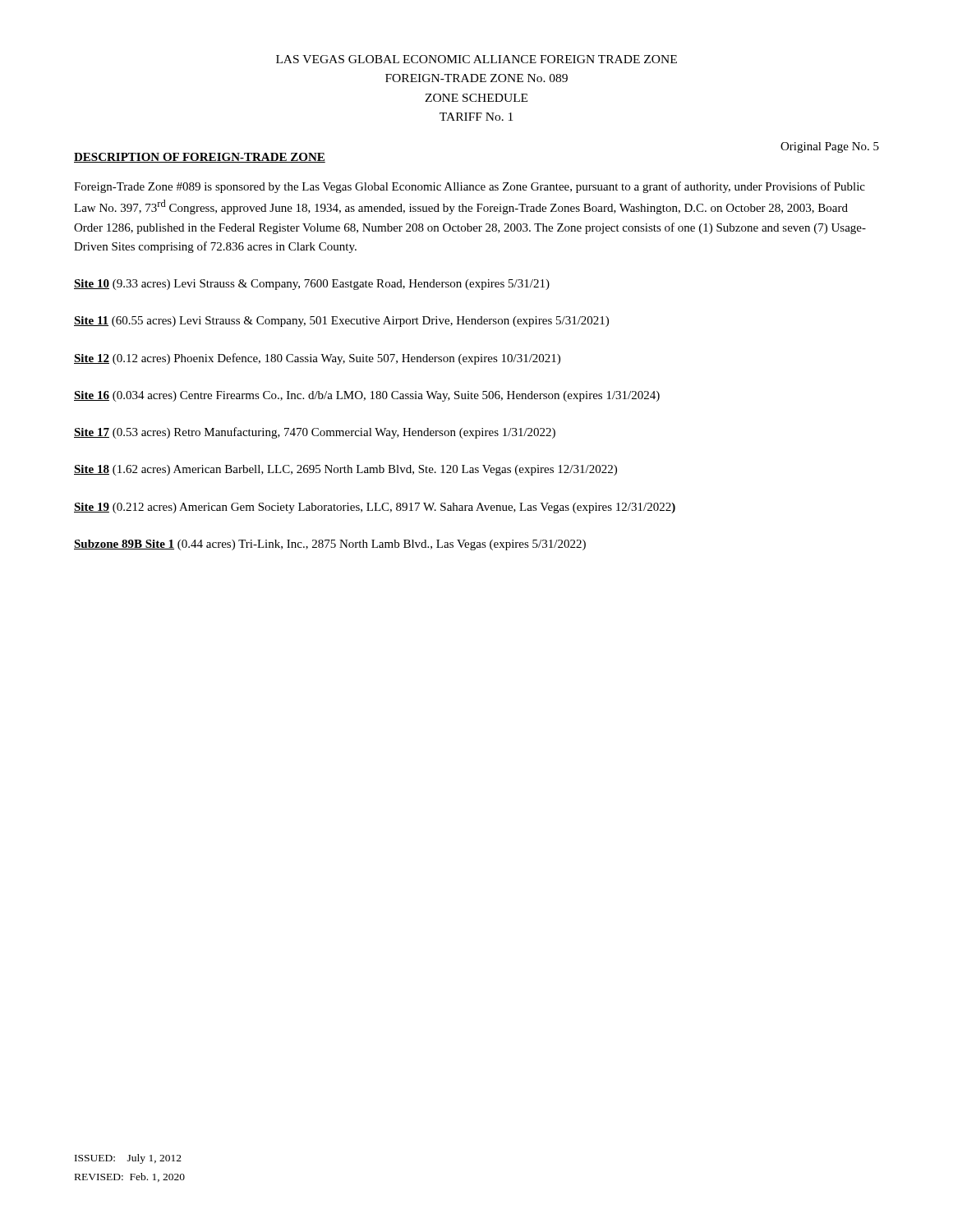
Task: Click on the list item that reads "Site 18 (1.62 acres) American"
Action: pyautogui.click(x=346, y=469)
